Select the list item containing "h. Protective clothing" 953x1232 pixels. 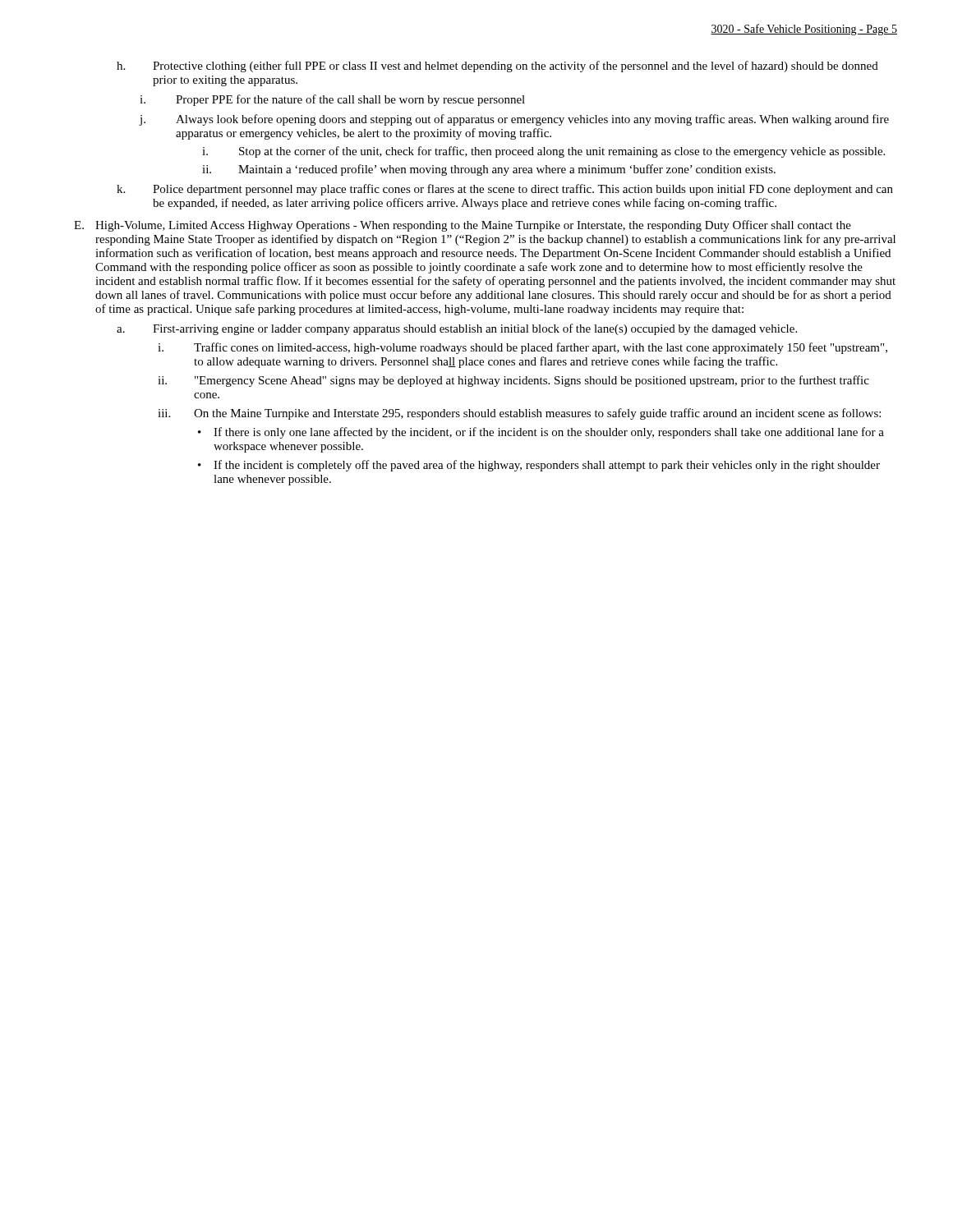(507, 73)
